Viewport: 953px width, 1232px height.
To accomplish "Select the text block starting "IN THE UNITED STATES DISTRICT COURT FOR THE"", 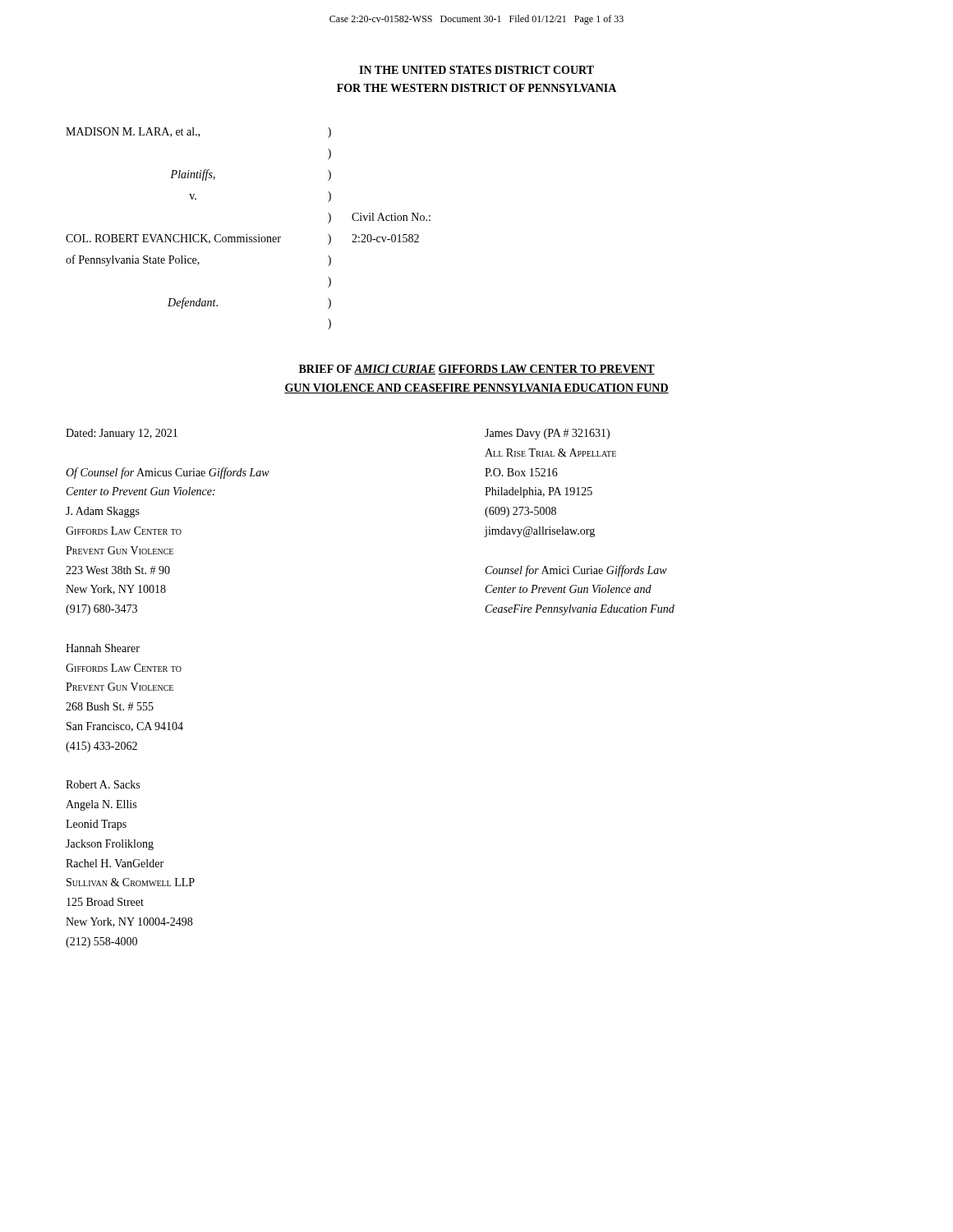I will (x=476, y=79).
